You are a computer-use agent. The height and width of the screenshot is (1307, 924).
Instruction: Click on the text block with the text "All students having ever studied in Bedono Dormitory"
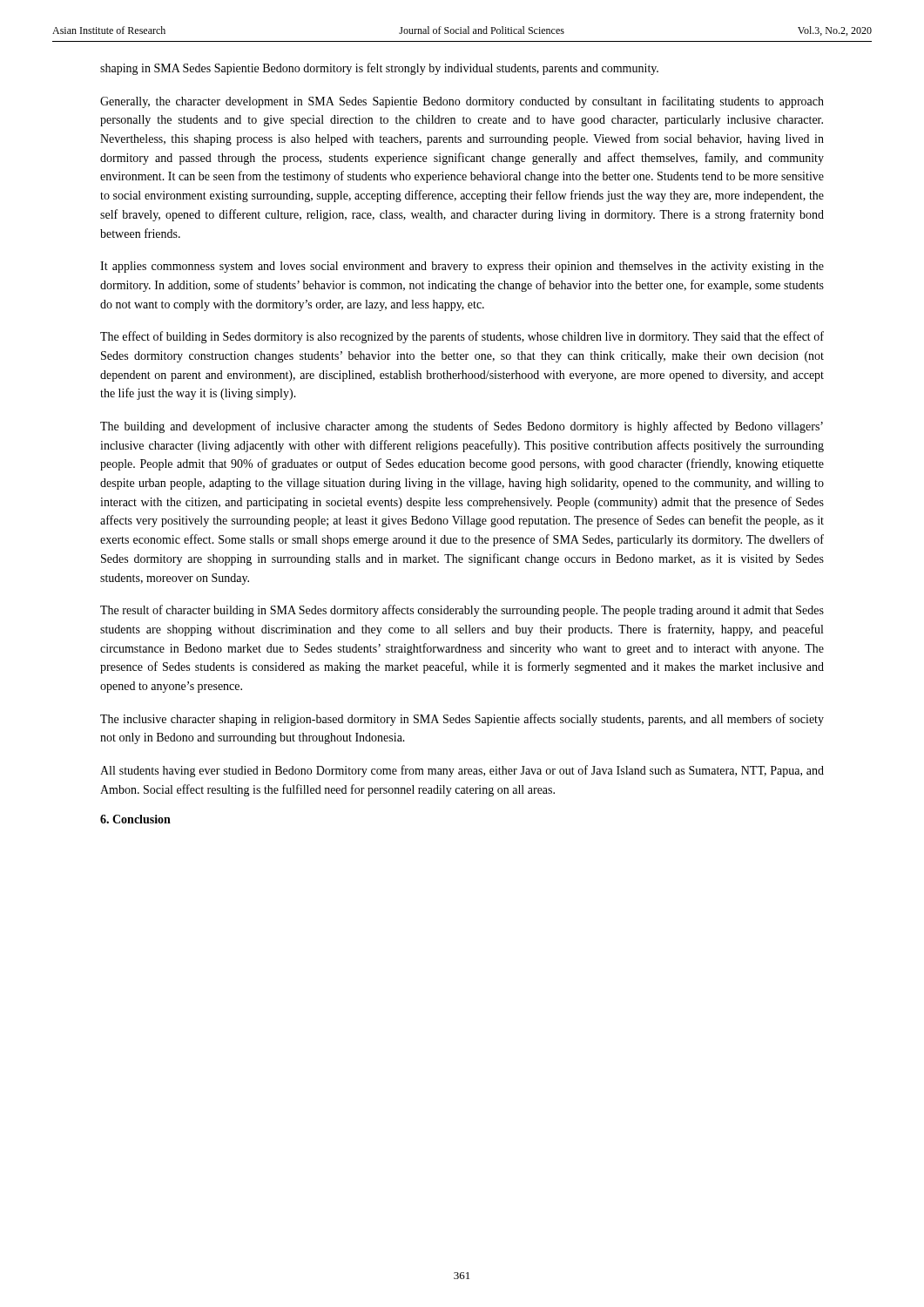point(462,780)
